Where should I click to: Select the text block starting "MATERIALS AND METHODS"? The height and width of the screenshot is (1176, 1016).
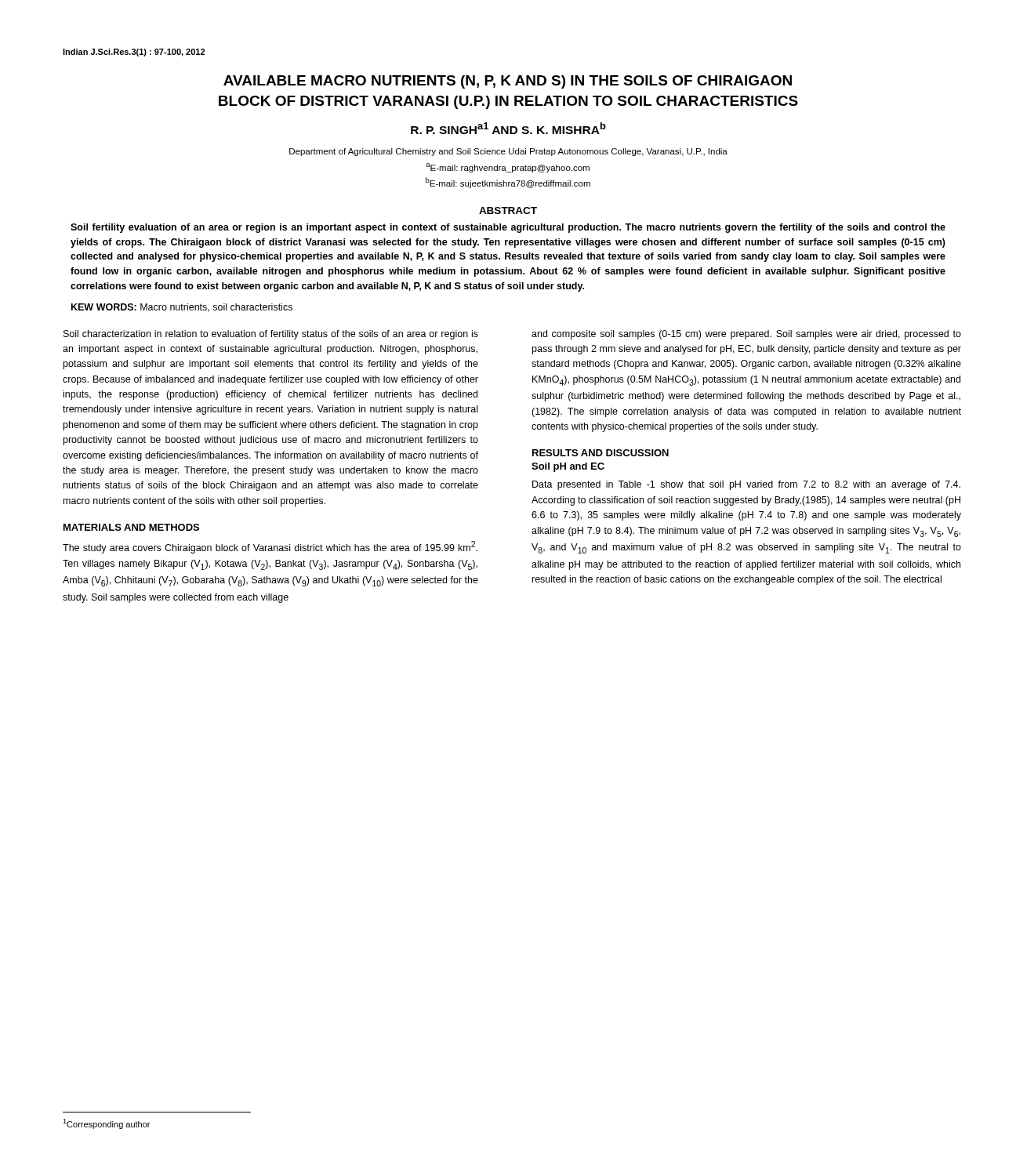tap(131, 527)
